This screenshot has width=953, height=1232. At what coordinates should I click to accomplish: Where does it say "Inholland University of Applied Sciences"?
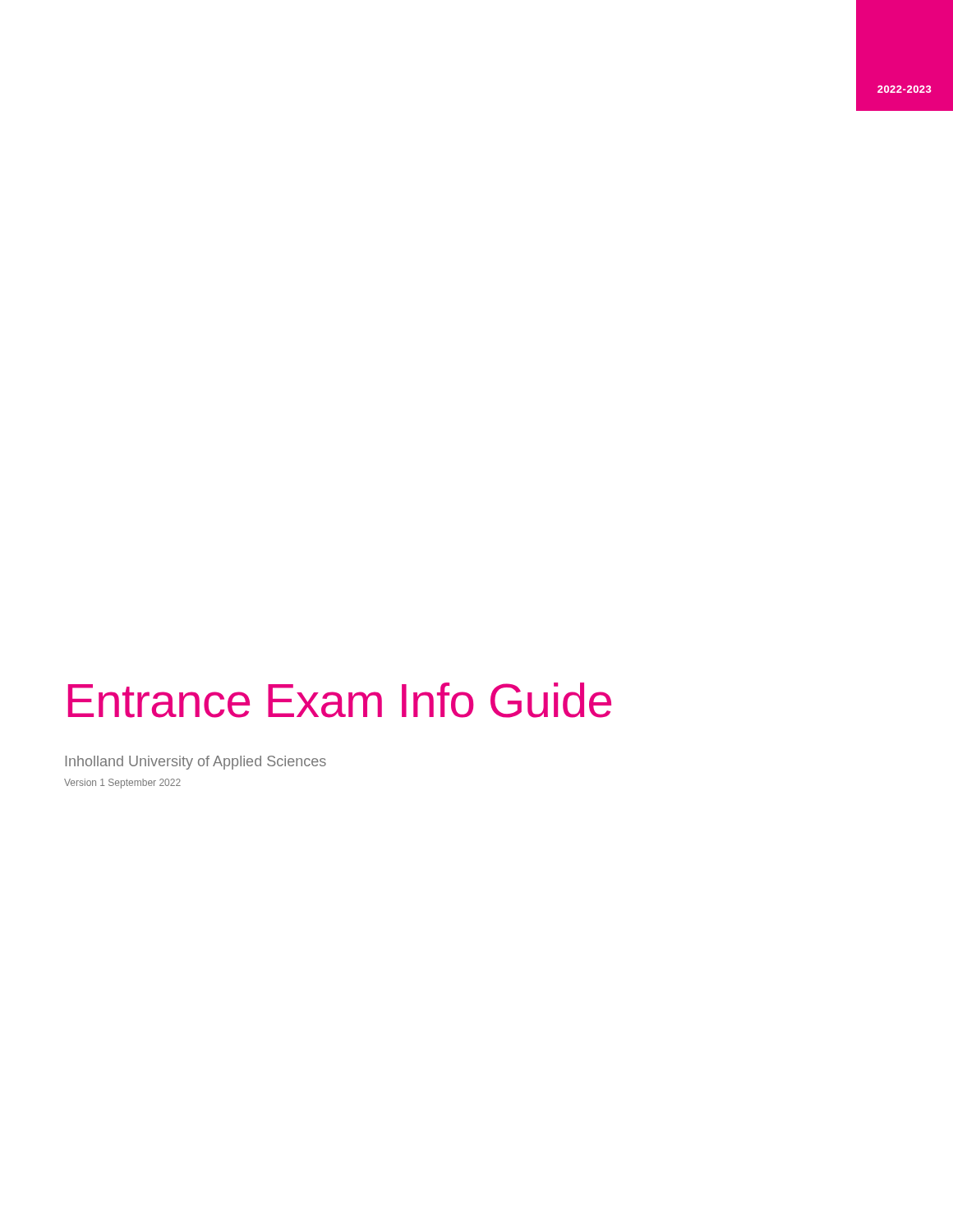(196, 763)
